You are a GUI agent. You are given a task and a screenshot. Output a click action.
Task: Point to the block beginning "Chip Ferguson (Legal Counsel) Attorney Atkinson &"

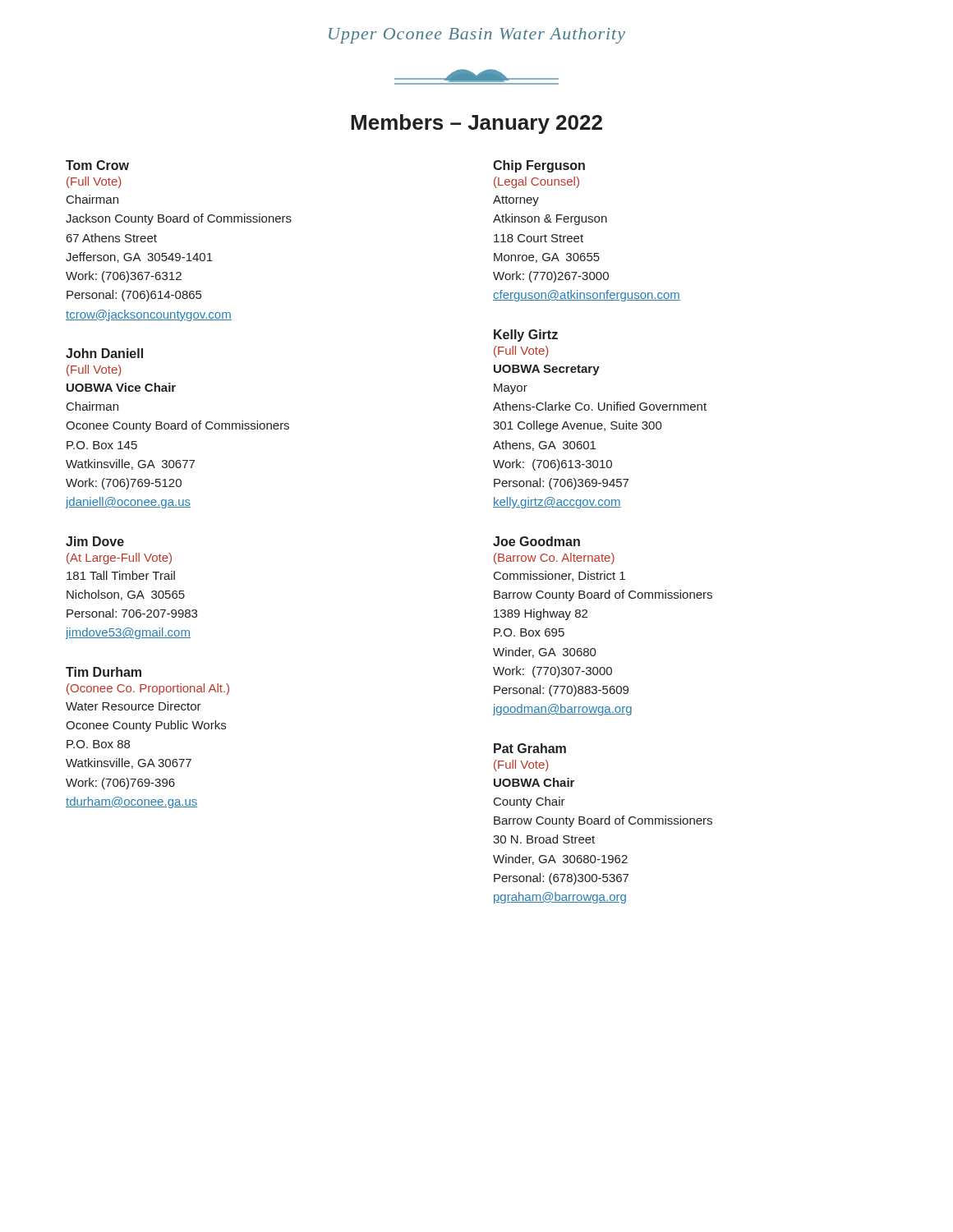539,166
